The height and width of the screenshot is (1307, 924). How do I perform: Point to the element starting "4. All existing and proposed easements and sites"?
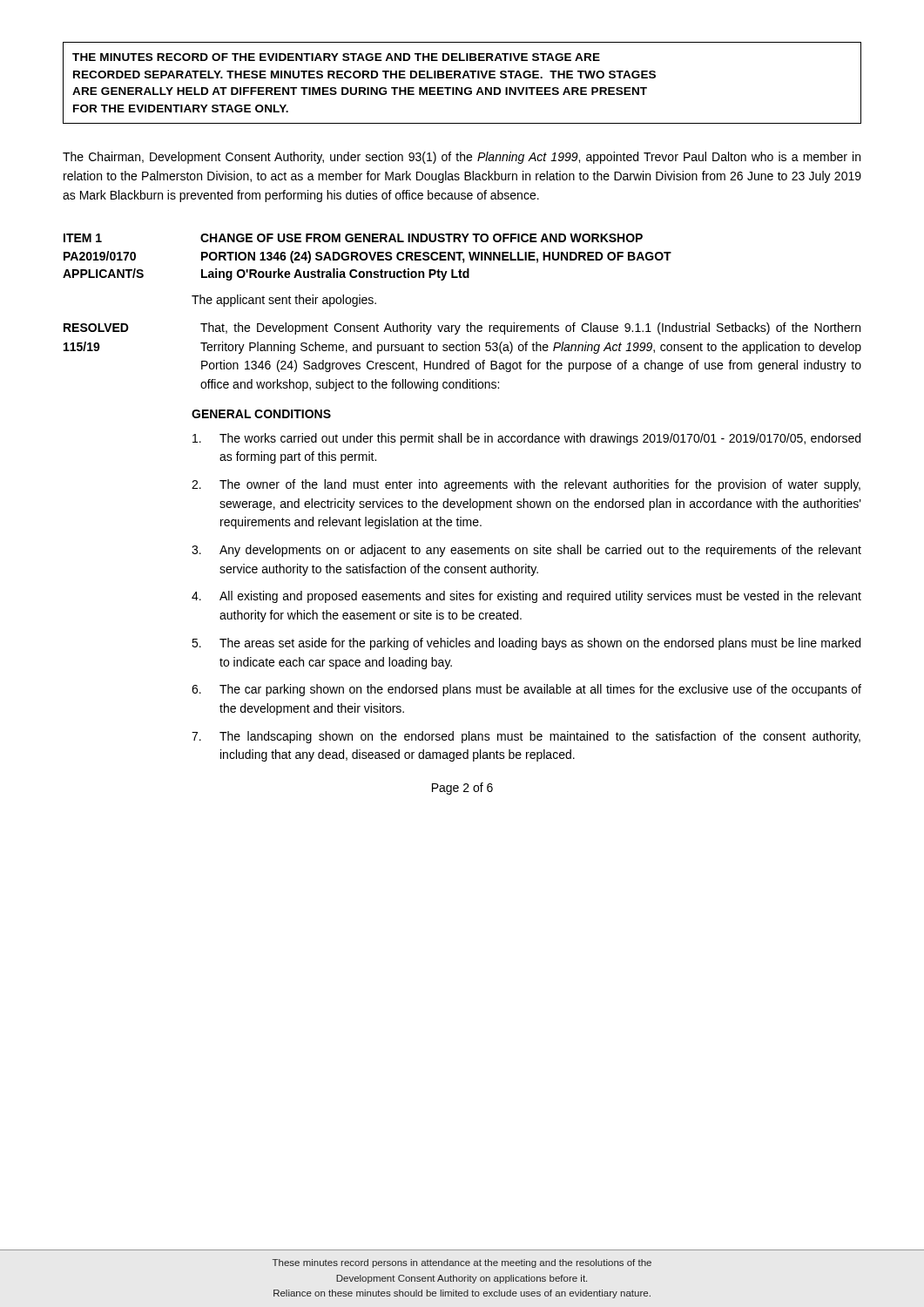[526, 607]
